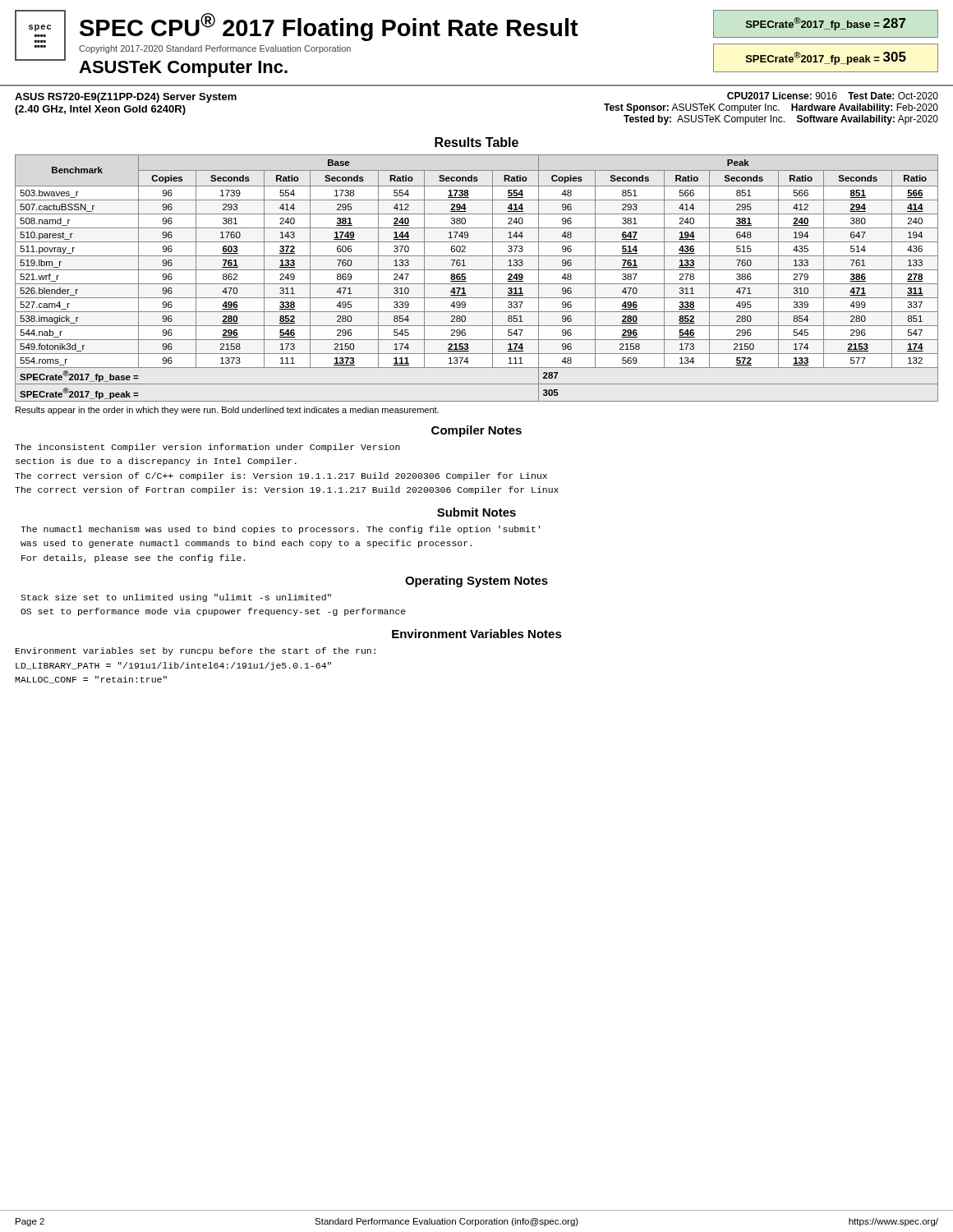Select the text block that reads "Environment variables set by"
Viewport: 953px width, 1232px height.
[196, 651]
